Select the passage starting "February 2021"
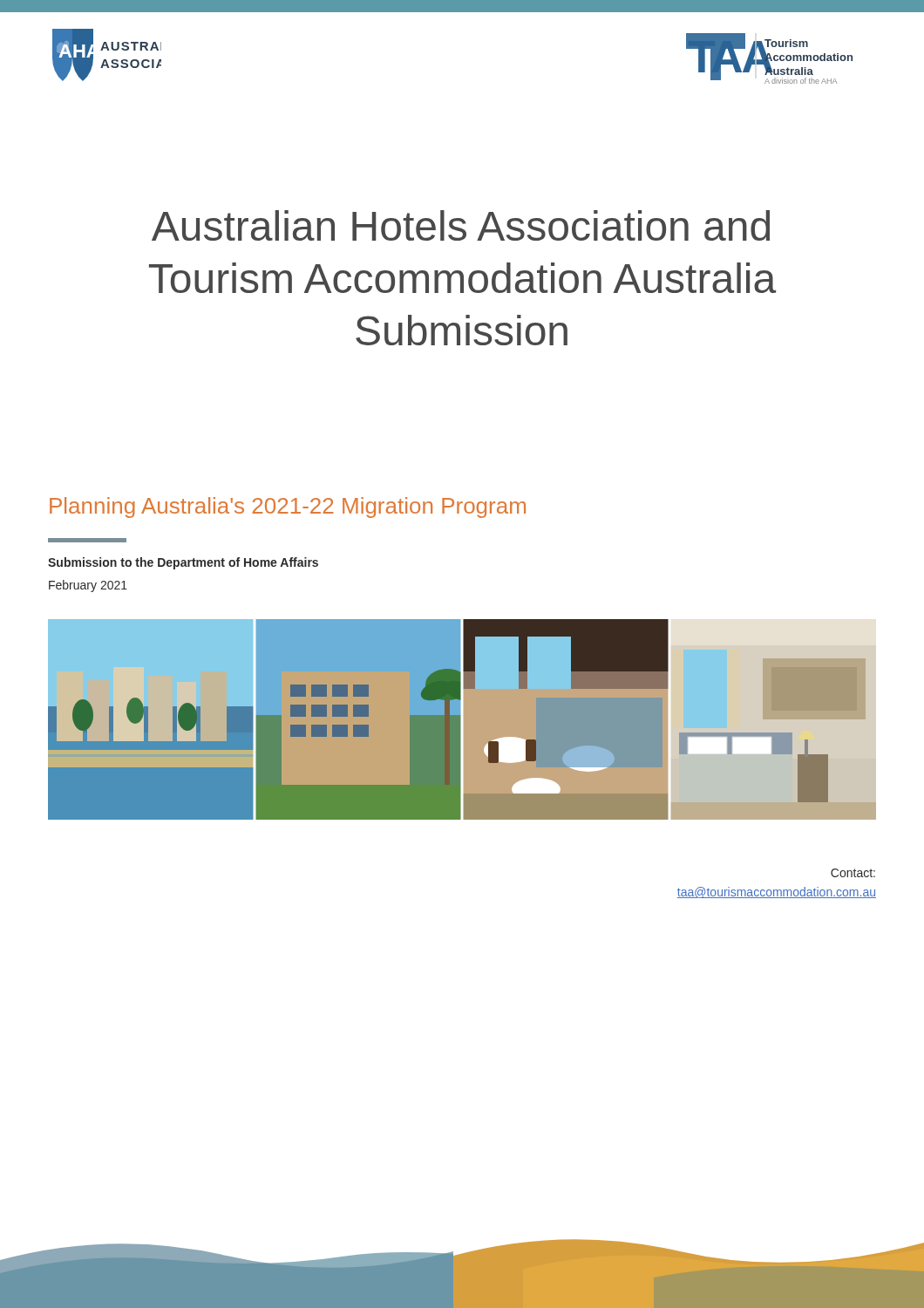924x1308 pixels. tap(88, 585)
